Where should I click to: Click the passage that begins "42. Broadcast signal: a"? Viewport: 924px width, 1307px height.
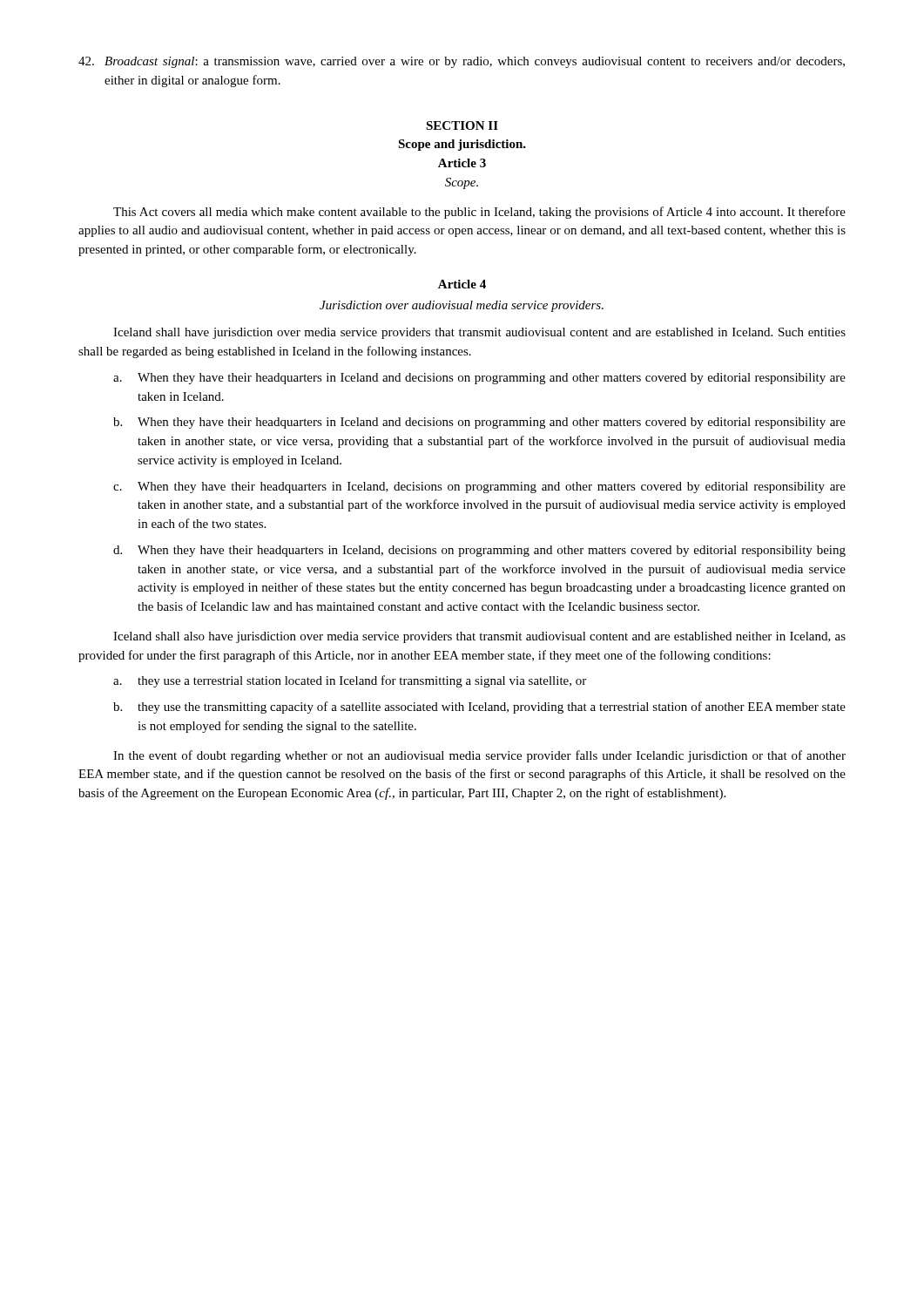tap(462, 71)
